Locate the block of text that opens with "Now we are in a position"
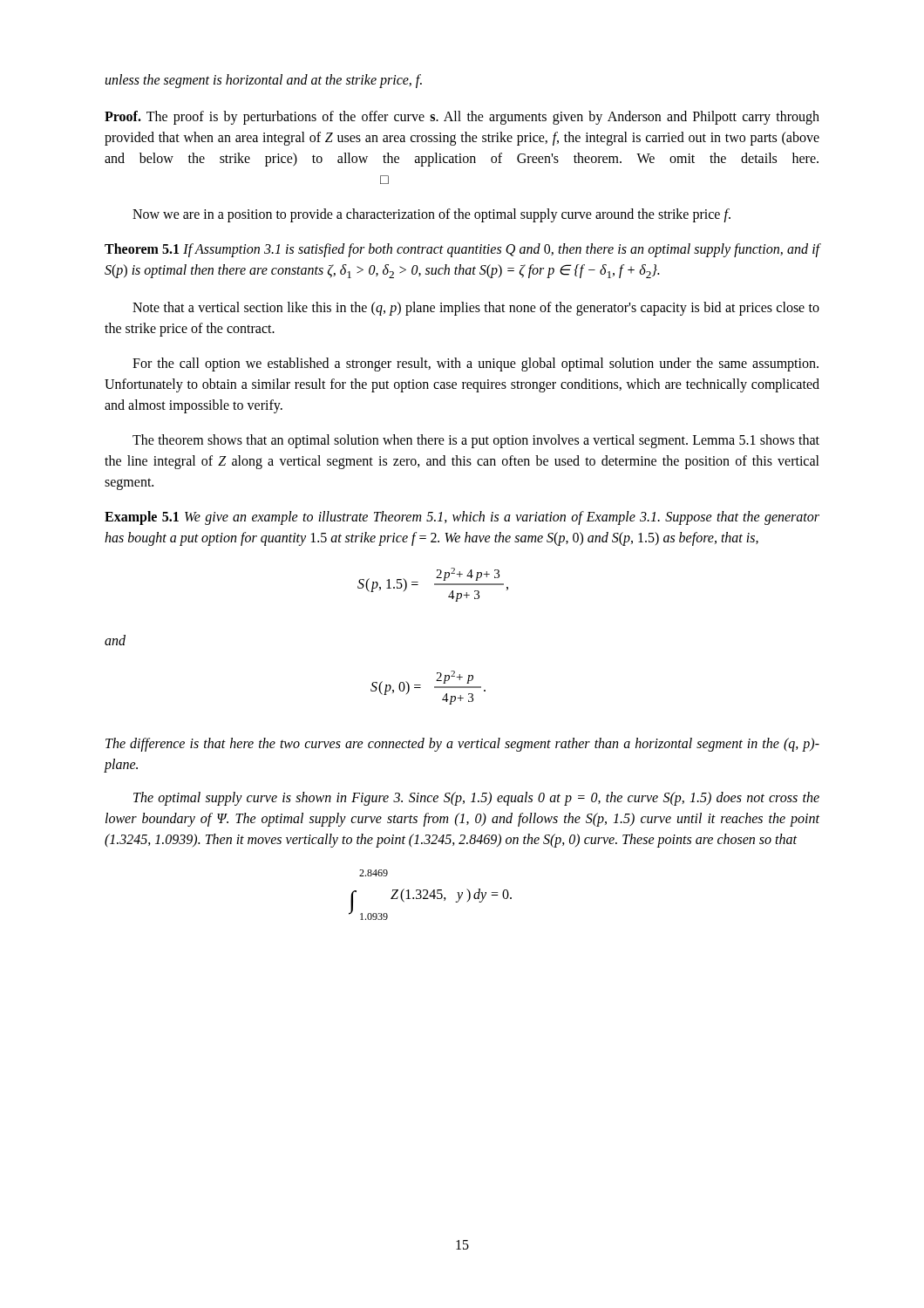The height and width of the screenshot is (1308, 924). 432,214
